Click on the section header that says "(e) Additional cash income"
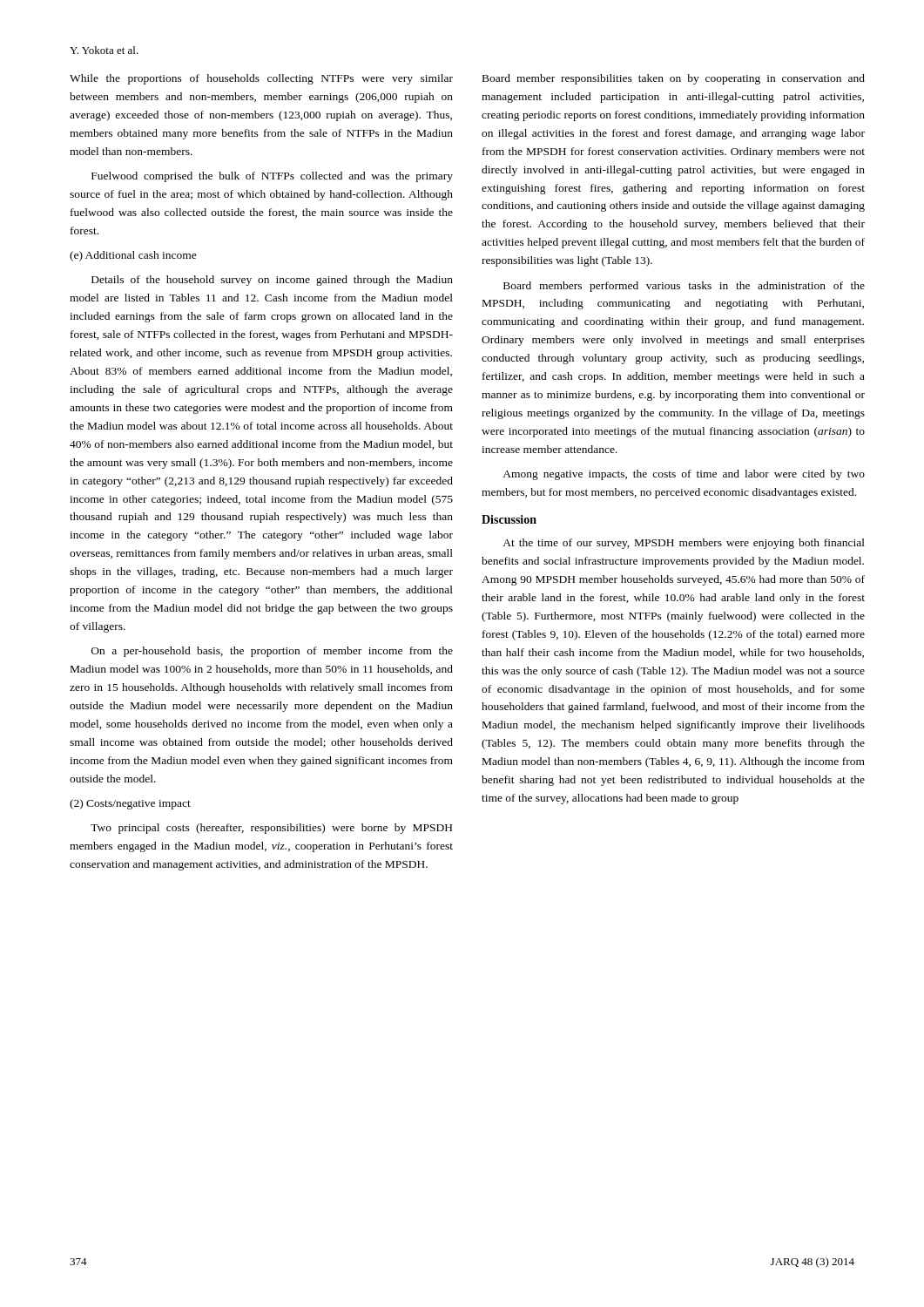This screenshot has height=1307, width=924. tap(133, 256)
